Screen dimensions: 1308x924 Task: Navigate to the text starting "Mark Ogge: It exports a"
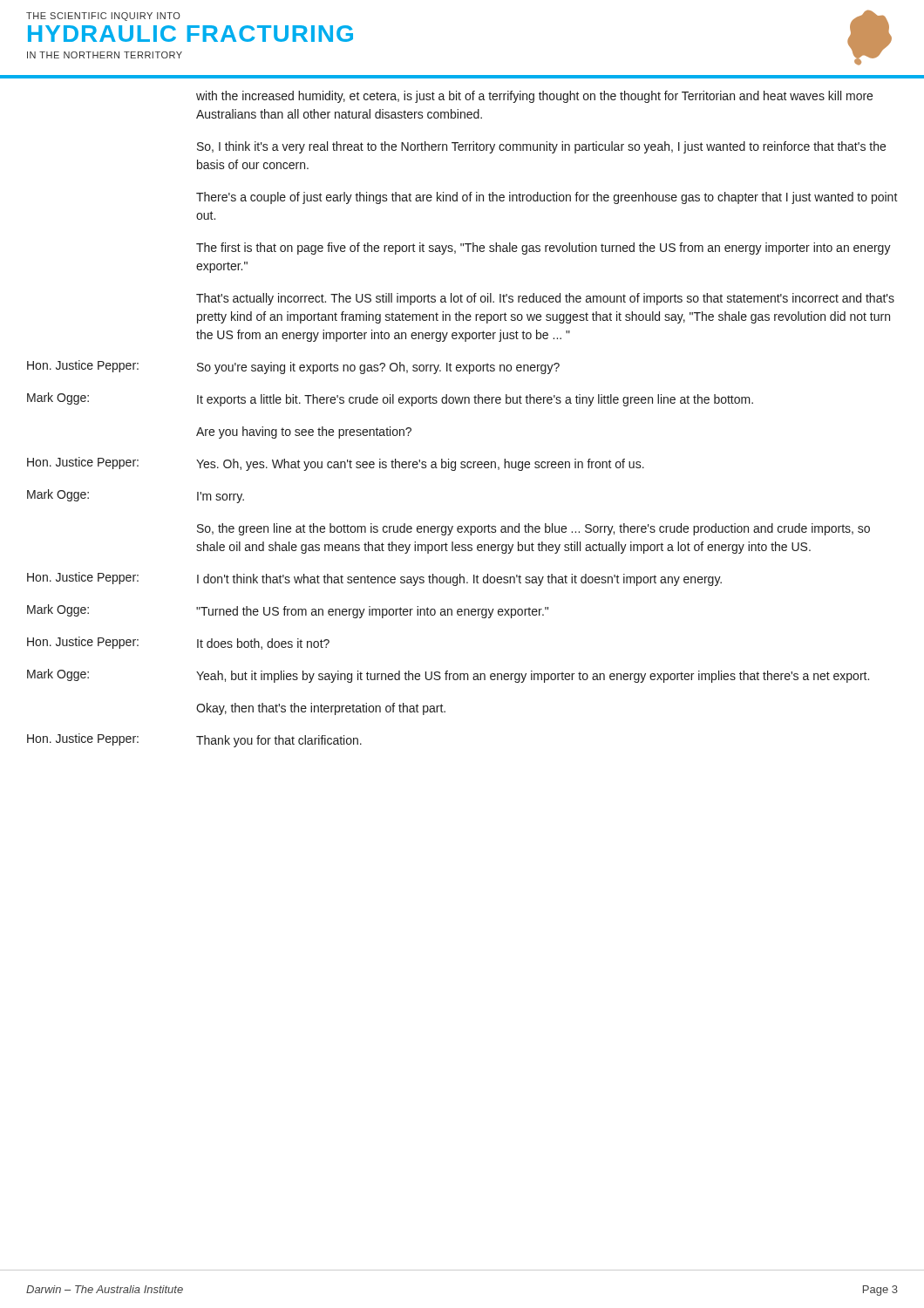[x=462, y=400]
